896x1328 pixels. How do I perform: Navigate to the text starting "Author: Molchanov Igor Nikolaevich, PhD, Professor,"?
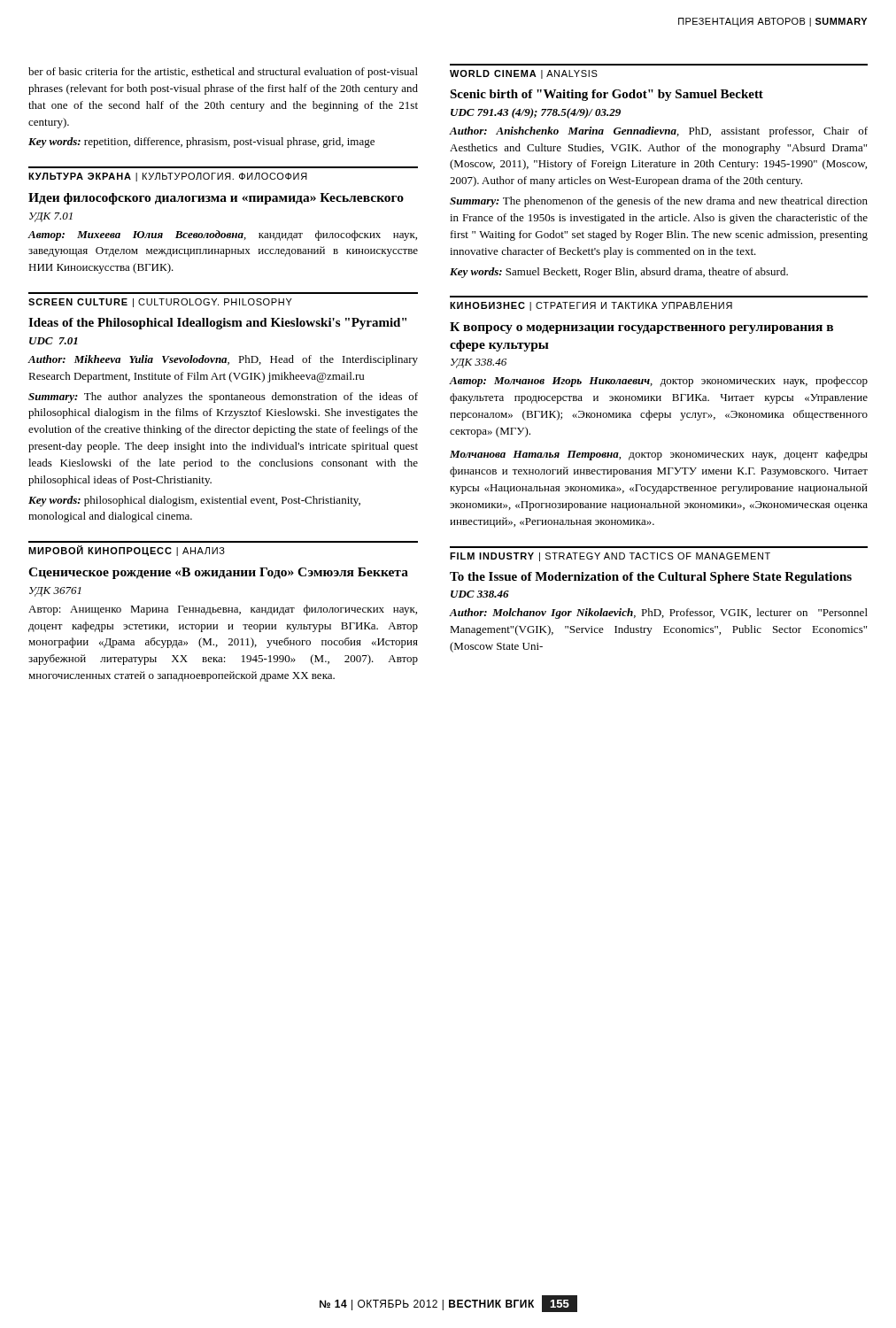pyautogui.click(x=659, y=629)
